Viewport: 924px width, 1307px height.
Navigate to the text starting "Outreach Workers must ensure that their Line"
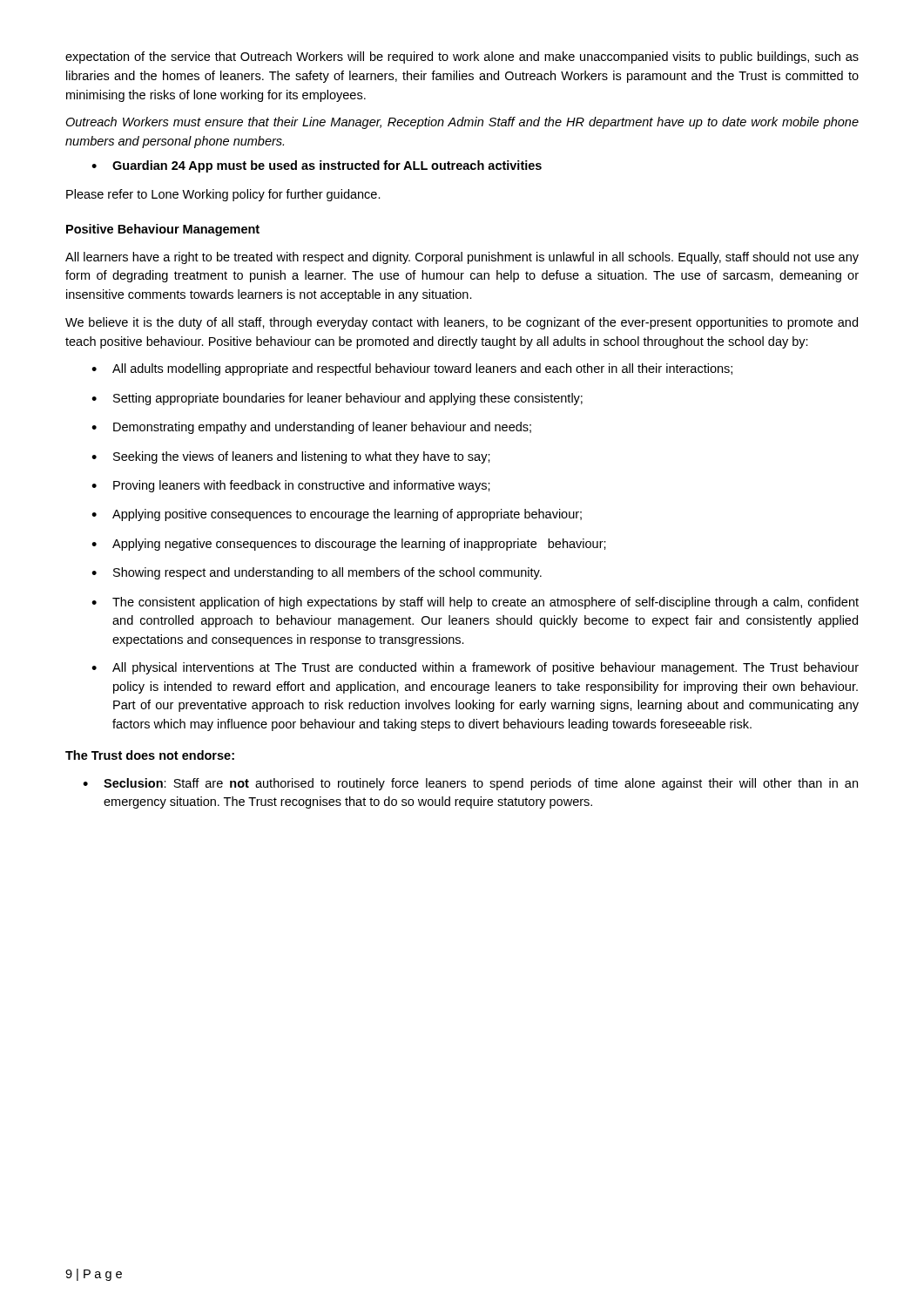point(462,132)
